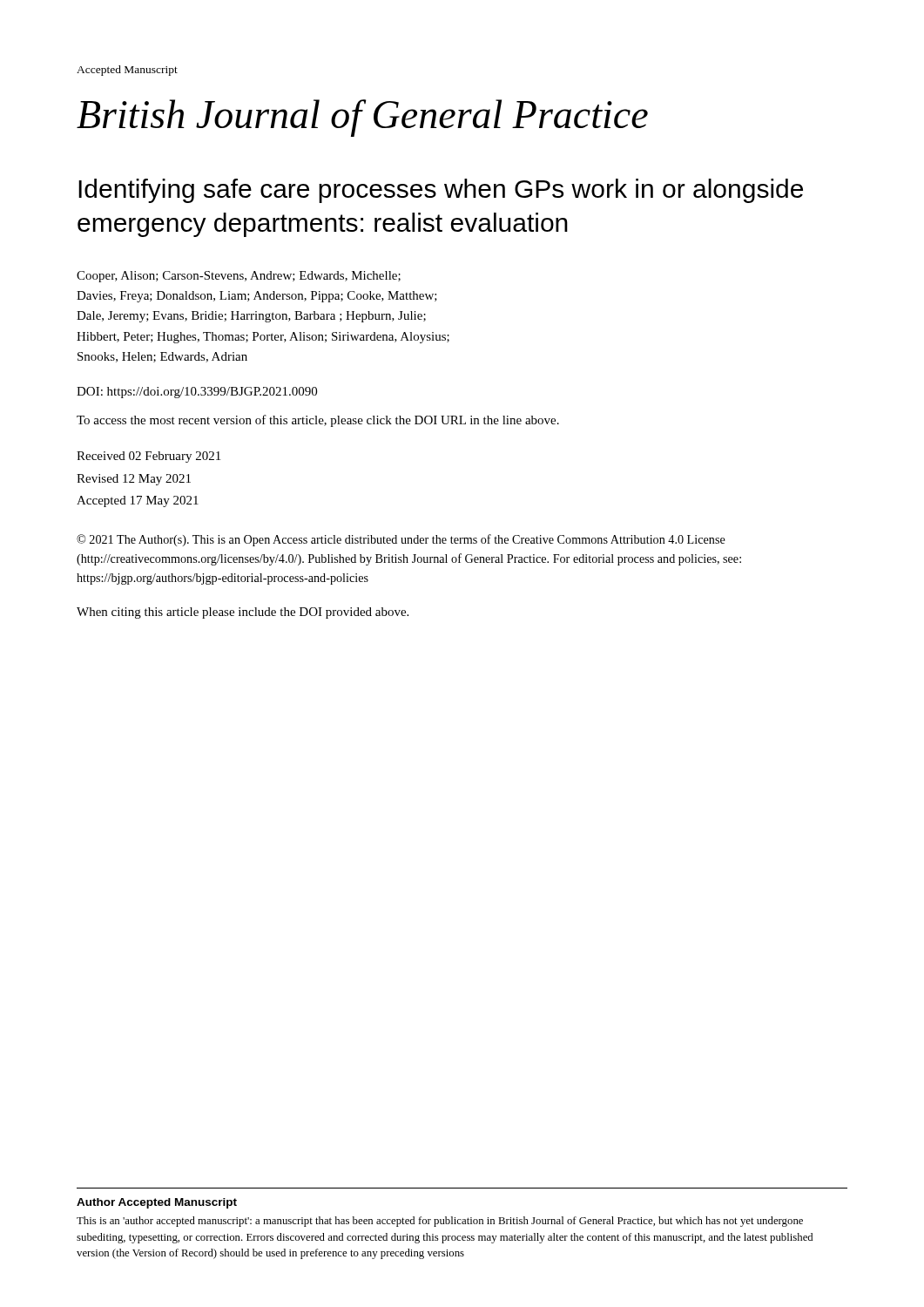
Task: Click on the element starting "Identifying safe care processes when GPs"
Action: point(440,206)
